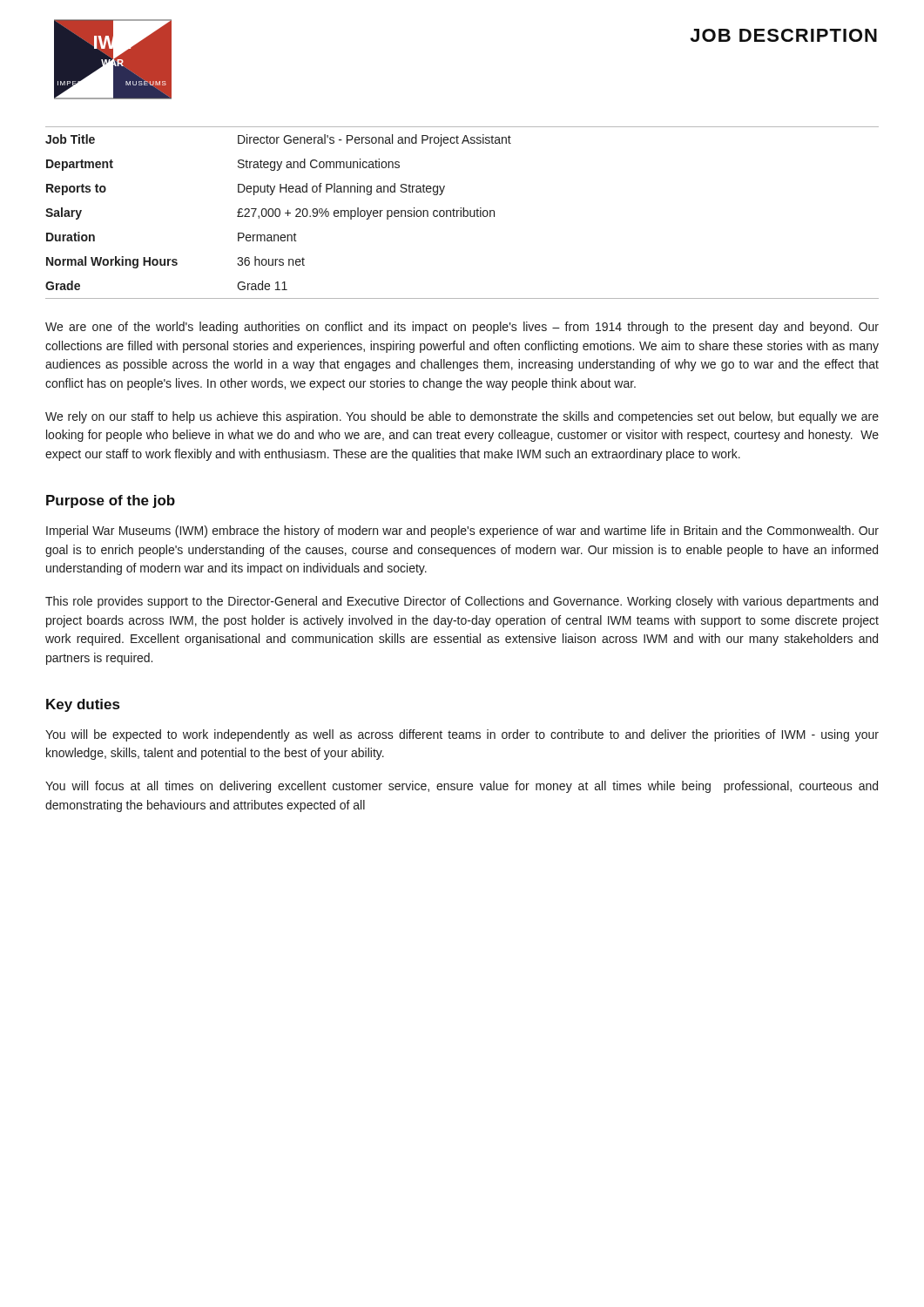Viewport: 924px width, 1307px height.
Task: Find the table
Action: 462,213
